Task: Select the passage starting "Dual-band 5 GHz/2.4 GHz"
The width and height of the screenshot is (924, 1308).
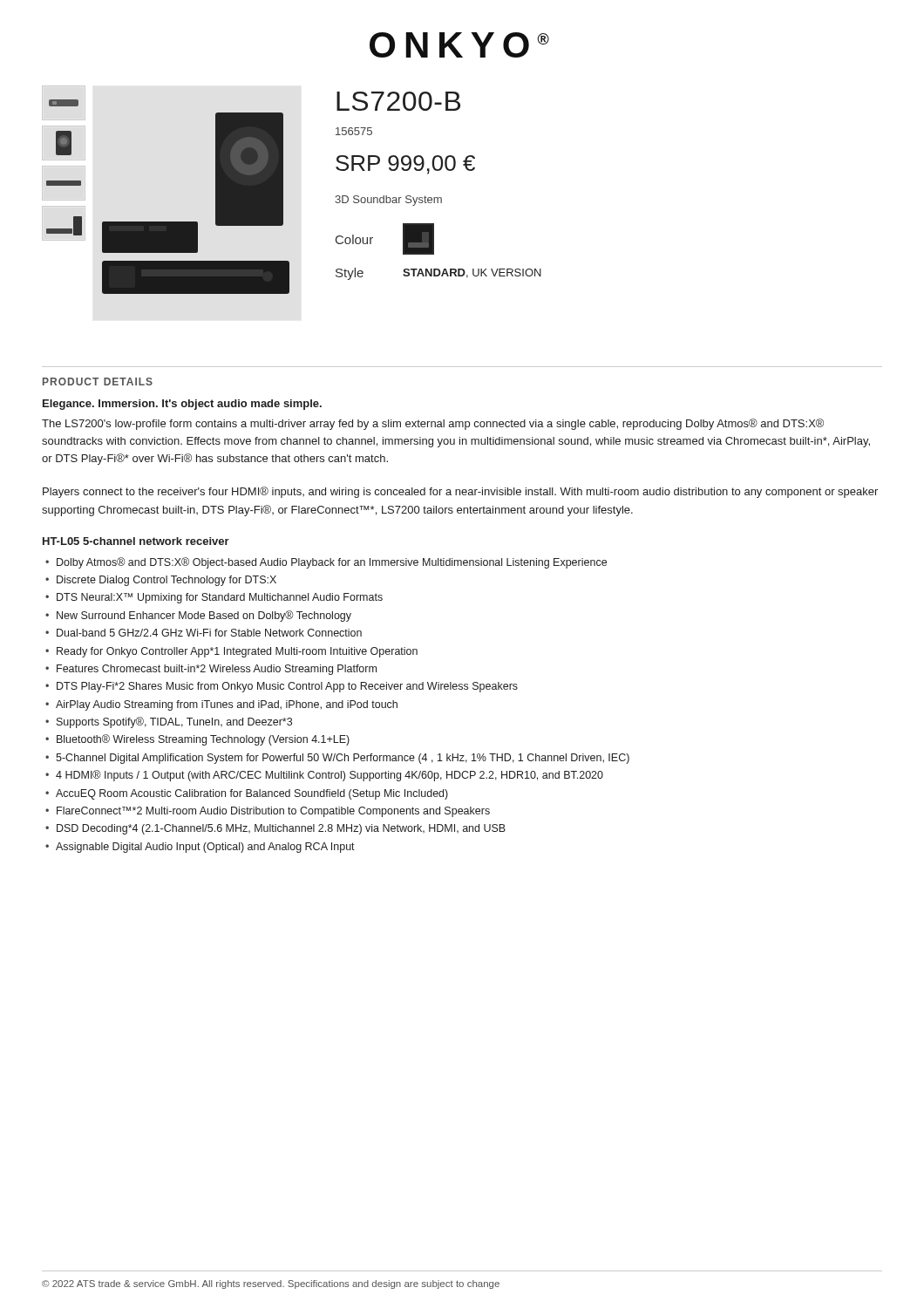Action: (x=204, y=633)
